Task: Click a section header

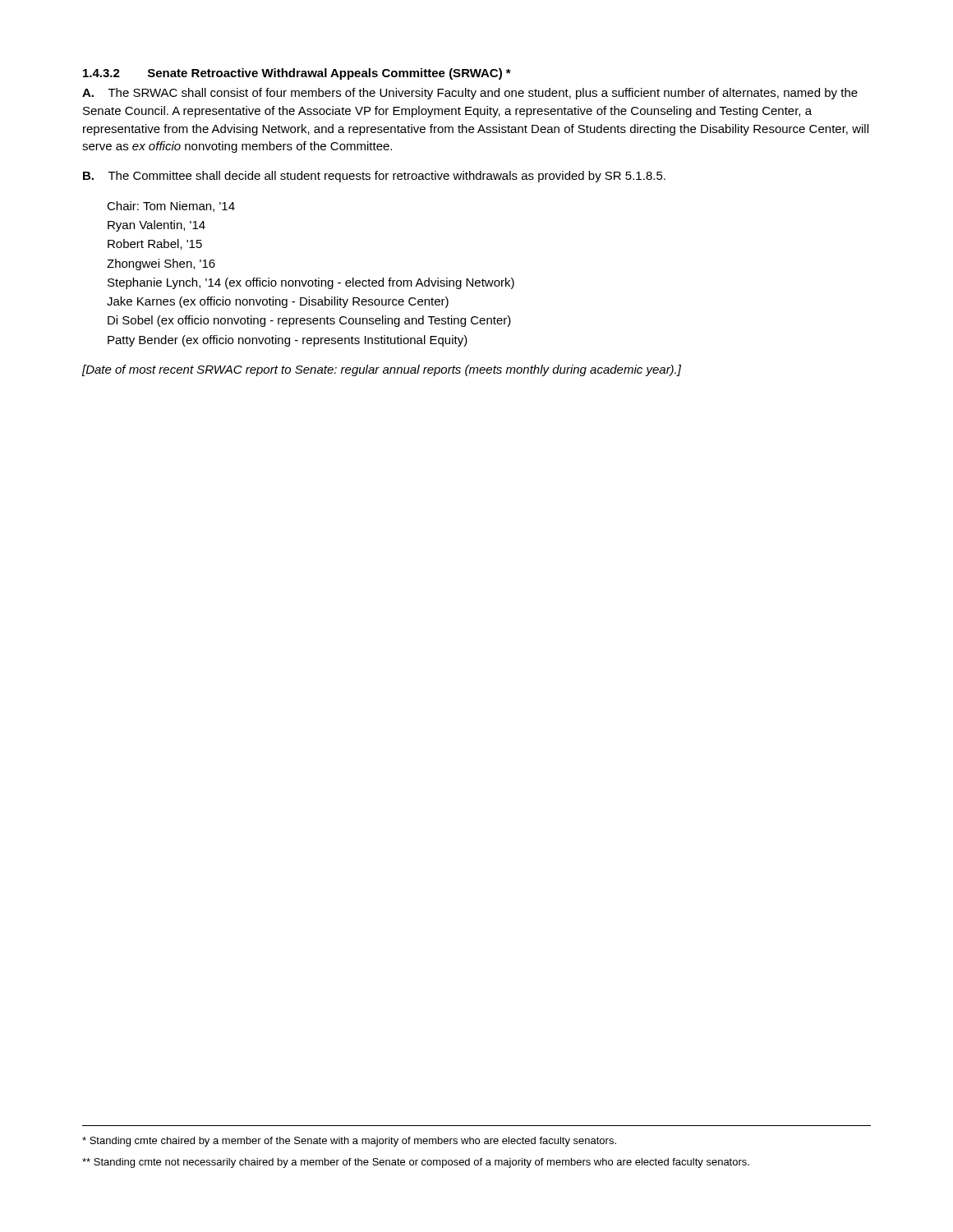Action: [x=296, y=73]
